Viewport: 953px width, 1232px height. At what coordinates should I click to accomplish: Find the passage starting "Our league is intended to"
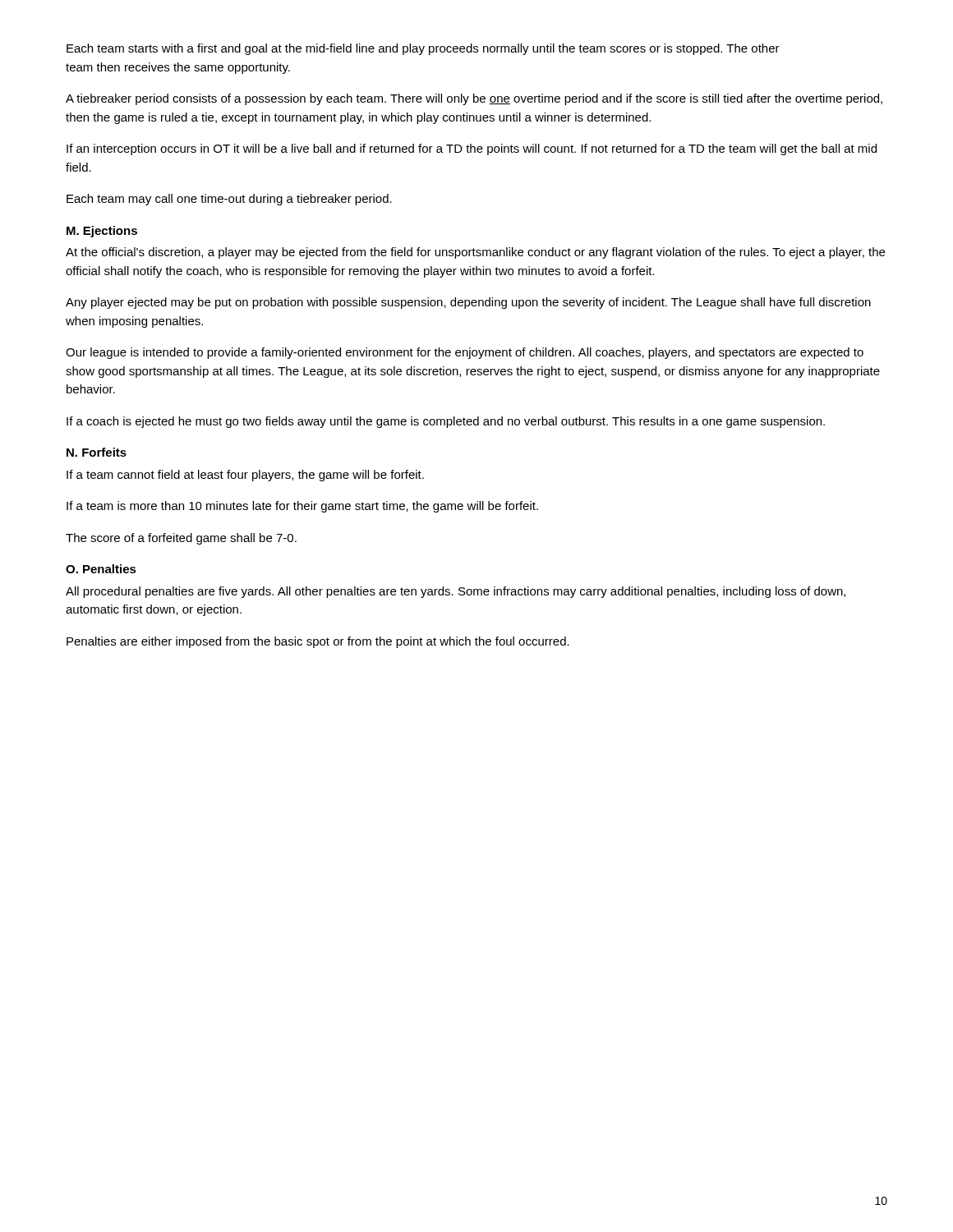point(476,371)
